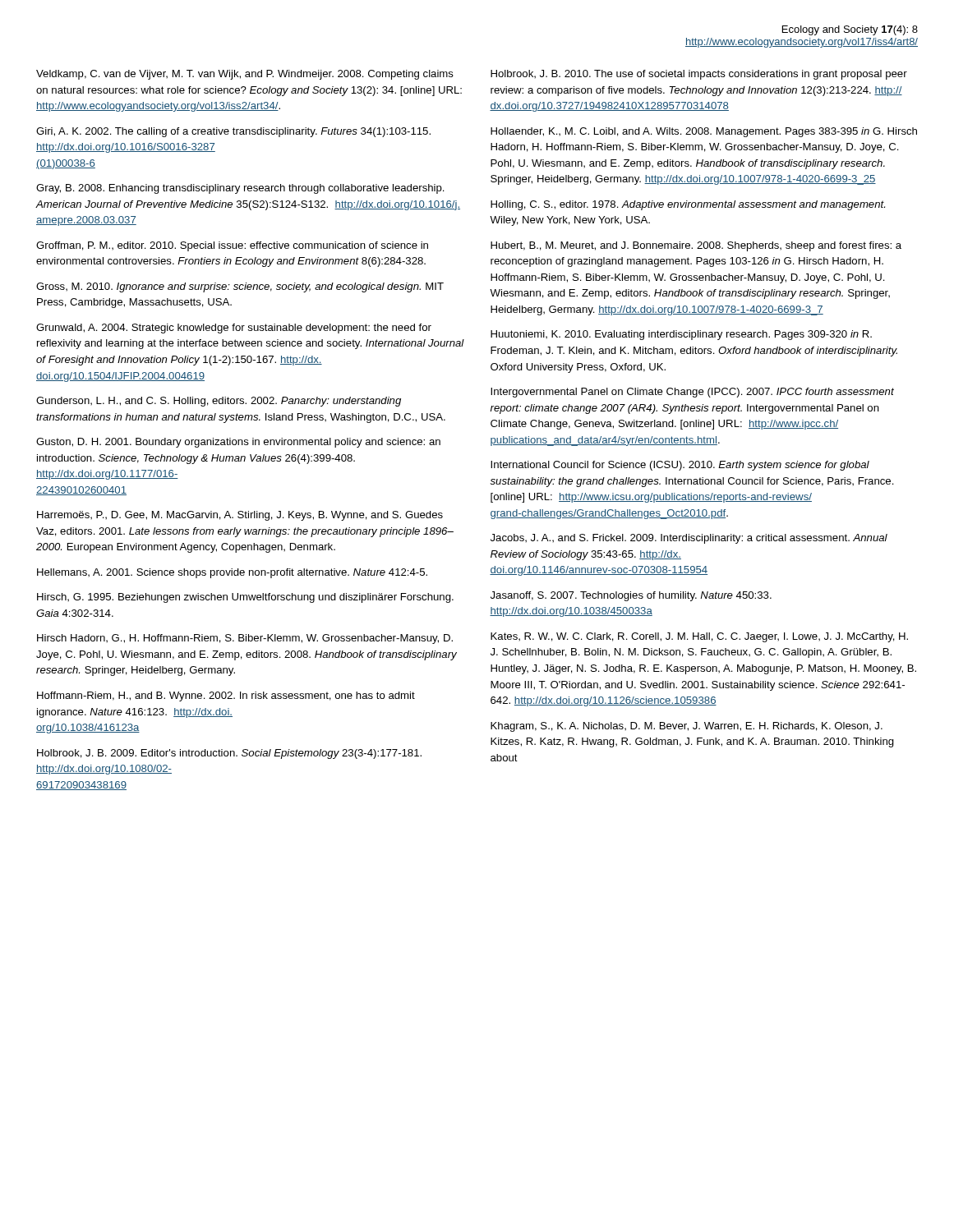Find the block on this page that starts "Gray, B. 2008. Enhancing transdisciplinary research through"
The height and width of the screenshot is (1232, 954).
248,204
